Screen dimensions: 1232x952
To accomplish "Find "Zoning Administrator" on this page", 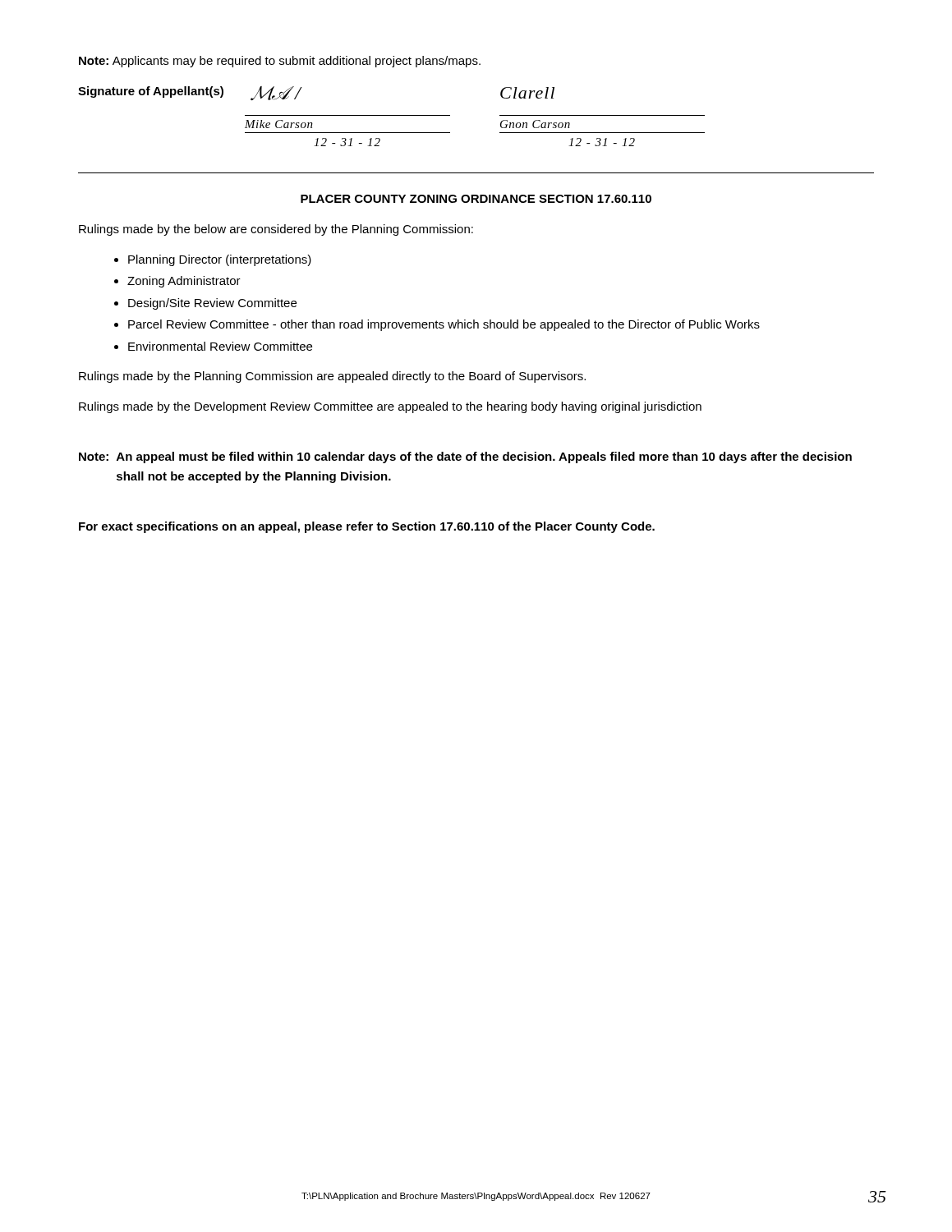I will pyautogui.click(x=184, y=280).
